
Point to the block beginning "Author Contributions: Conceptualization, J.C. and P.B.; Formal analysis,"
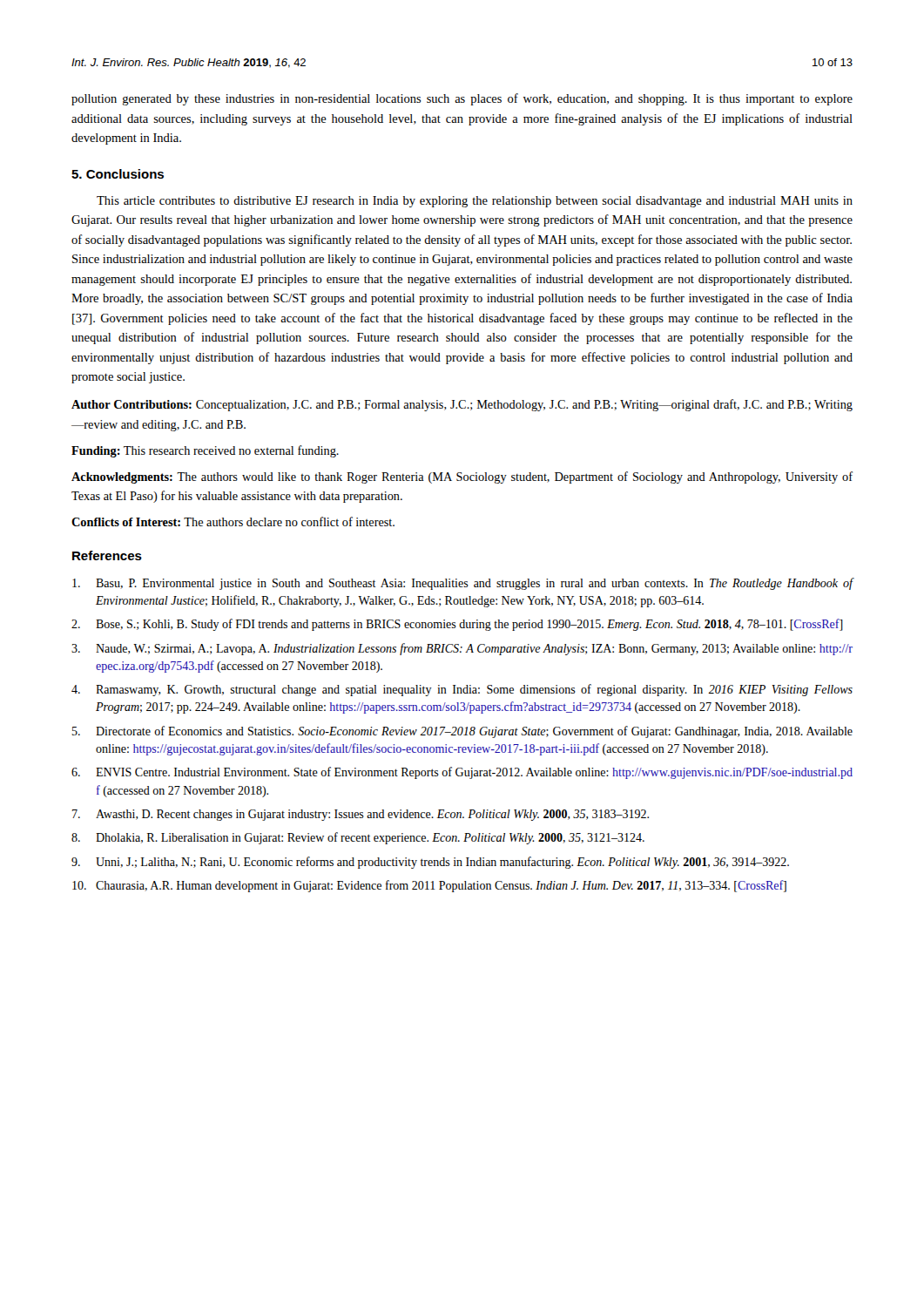click(462, 414)
